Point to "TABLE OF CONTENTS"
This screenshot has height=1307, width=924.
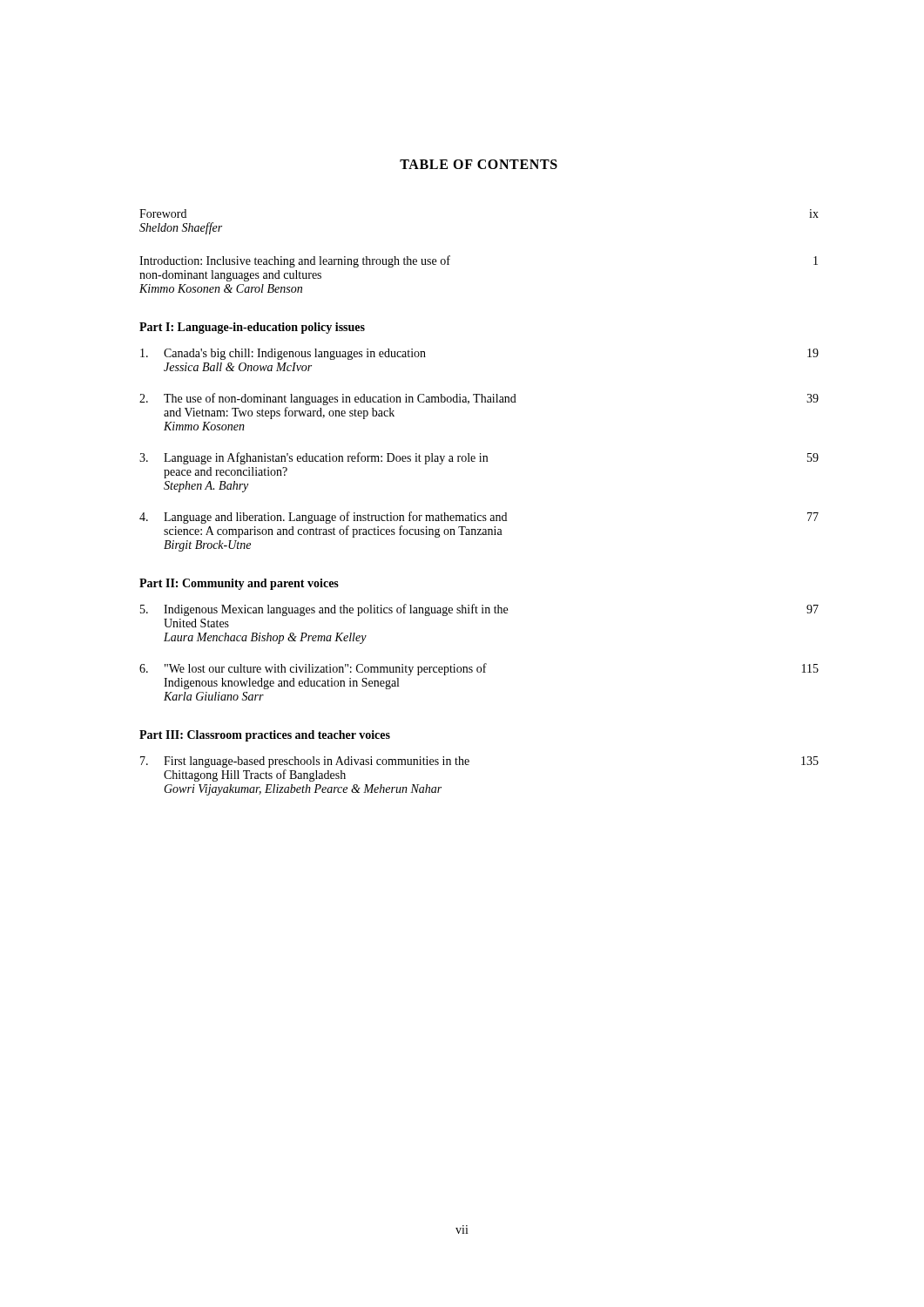coord(479,164)
